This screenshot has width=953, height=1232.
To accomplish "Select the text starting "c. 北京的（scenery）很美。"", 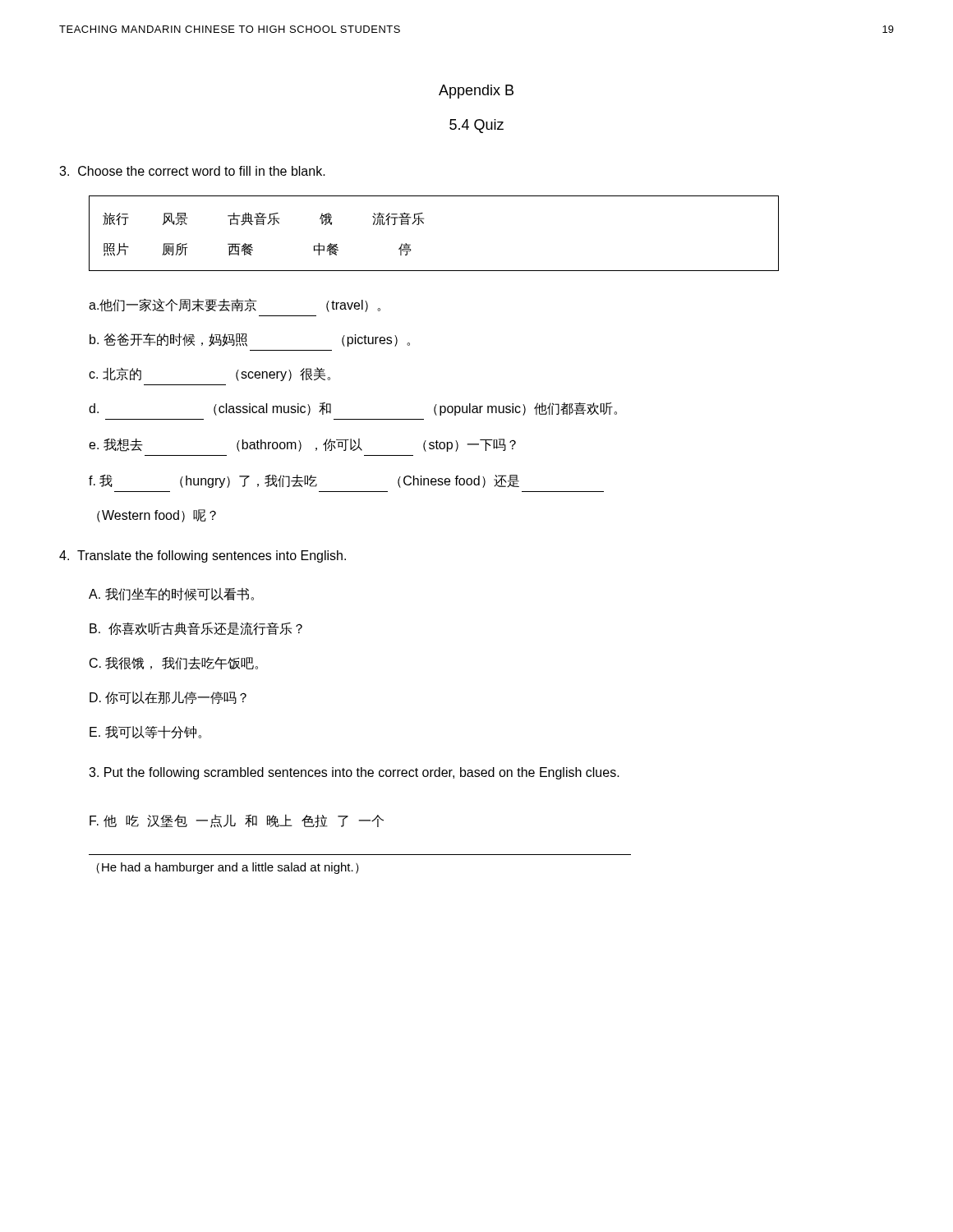I will click(214, 376).
